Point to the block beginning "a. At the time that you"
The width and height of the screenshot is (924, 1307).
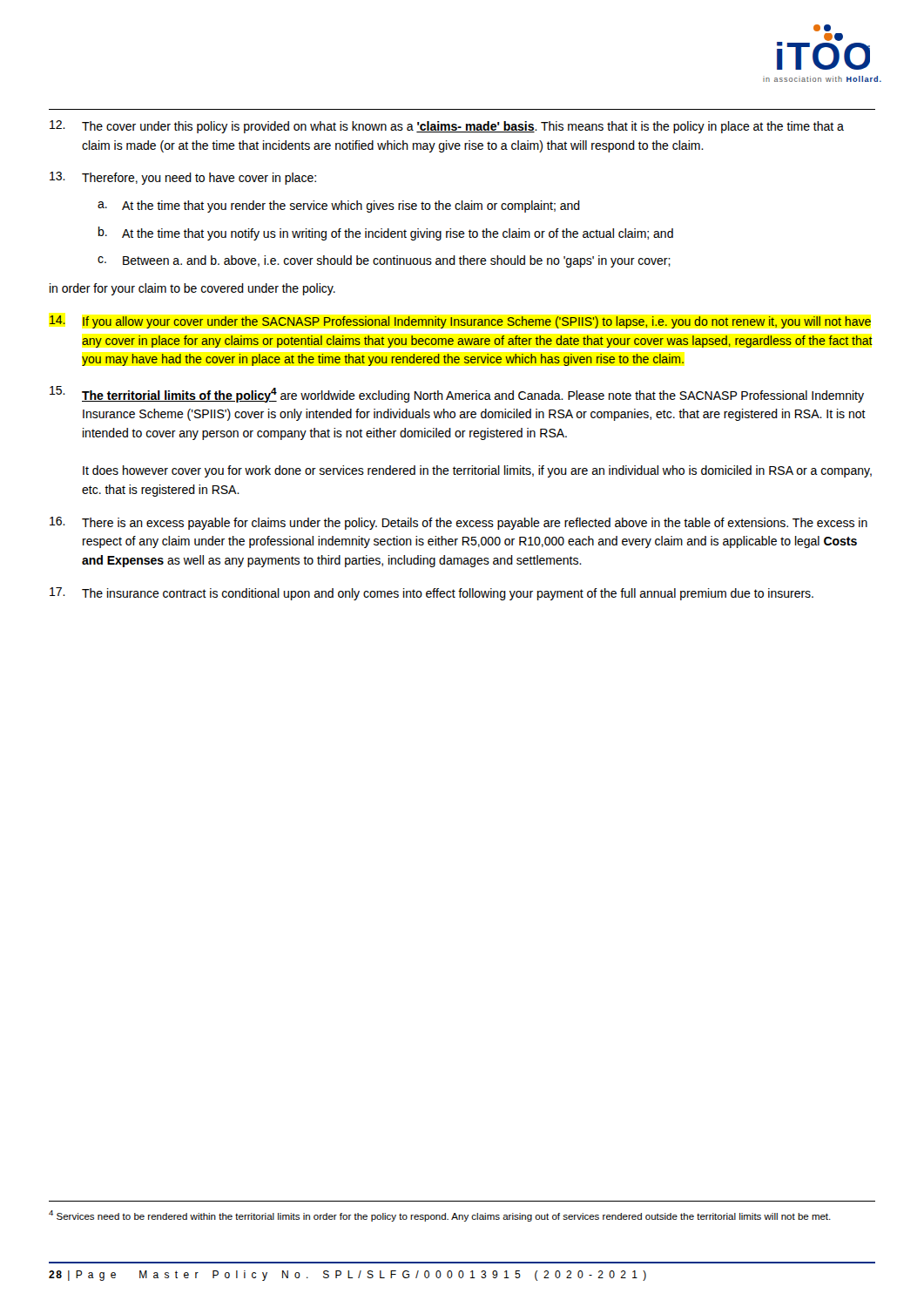(486, 206)
